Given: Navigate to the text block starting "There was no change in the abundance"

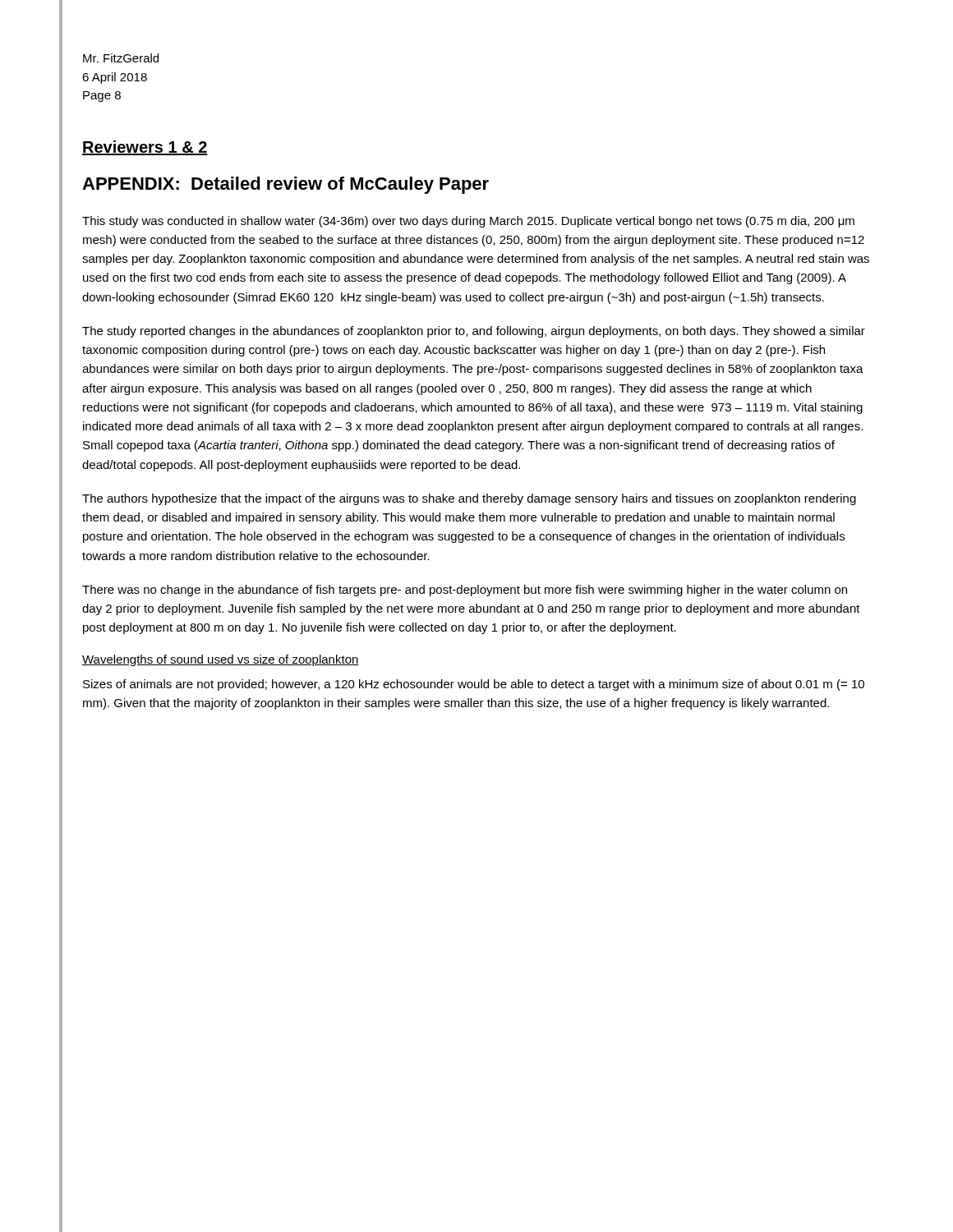Looking at the screenshot, I should click(471, 608).
